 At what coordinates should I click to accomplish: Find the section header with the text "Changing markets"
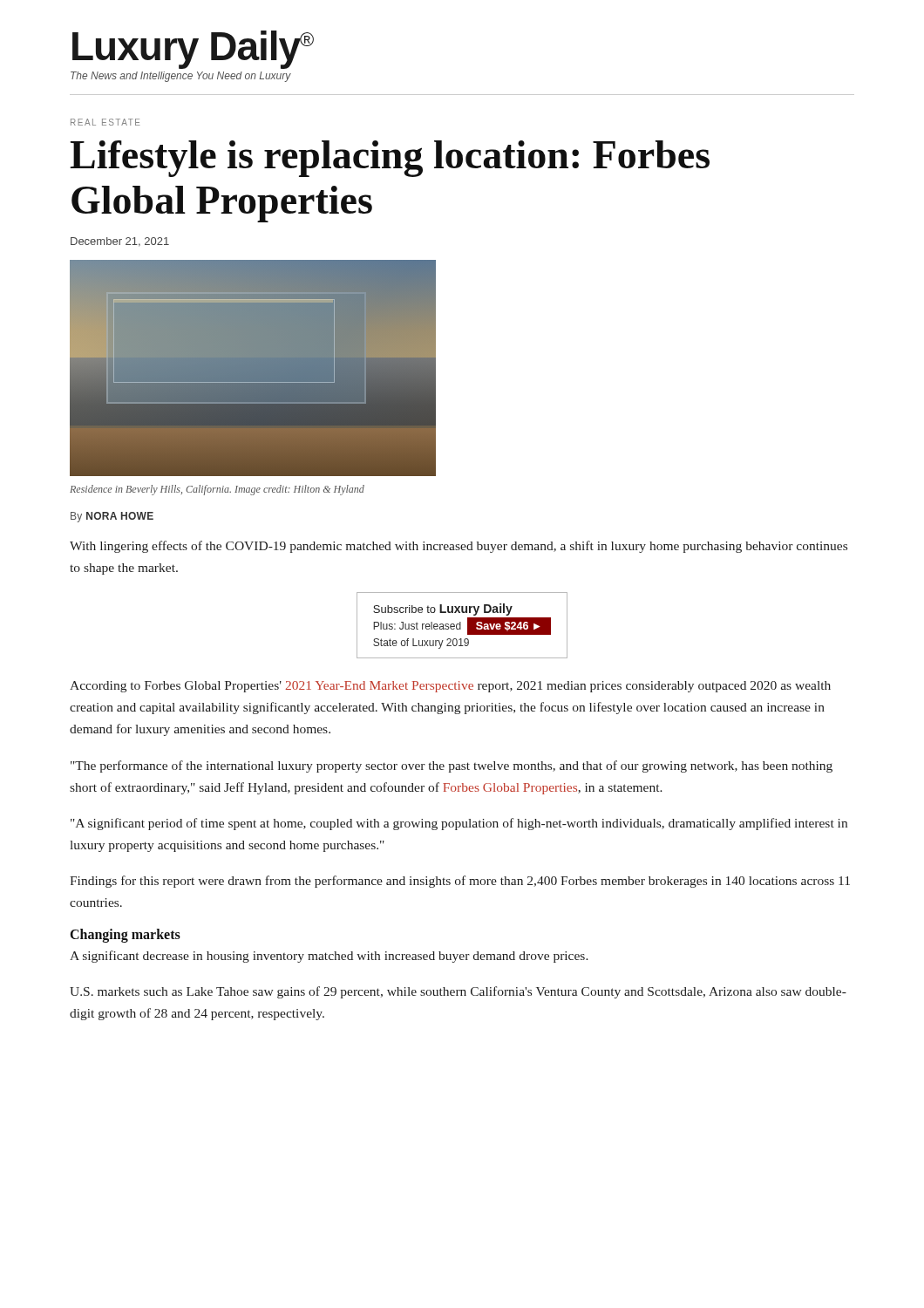[x=125, y=935]
